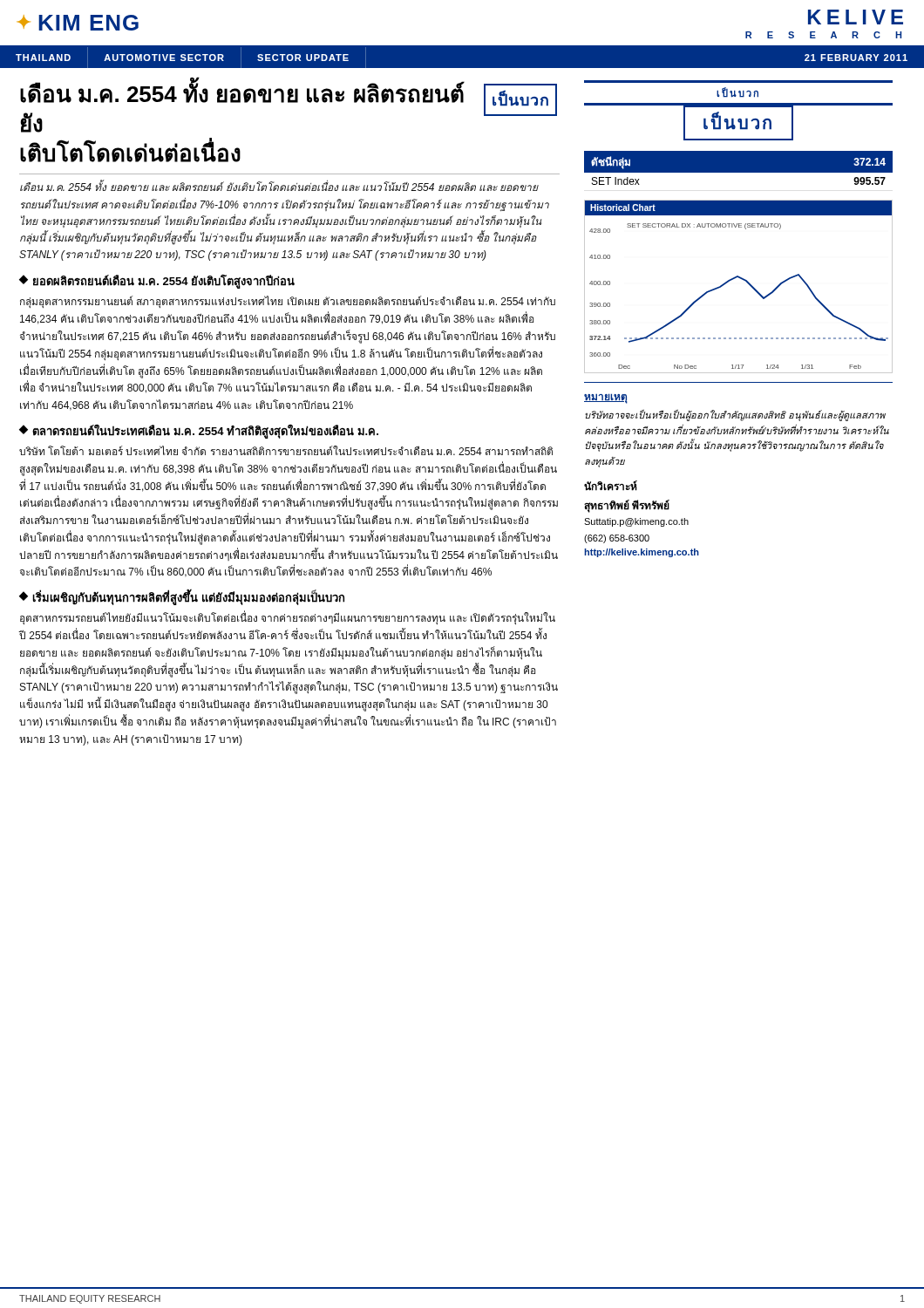
Task: Find "◆ เริ่มเผชิญกับต้นทุนการผลิตที่สูงขึ้น แต่ยังมีมุมมองต่อกลุ่มเป็นบวก" on this page
Action: click(x=182, y=598)
